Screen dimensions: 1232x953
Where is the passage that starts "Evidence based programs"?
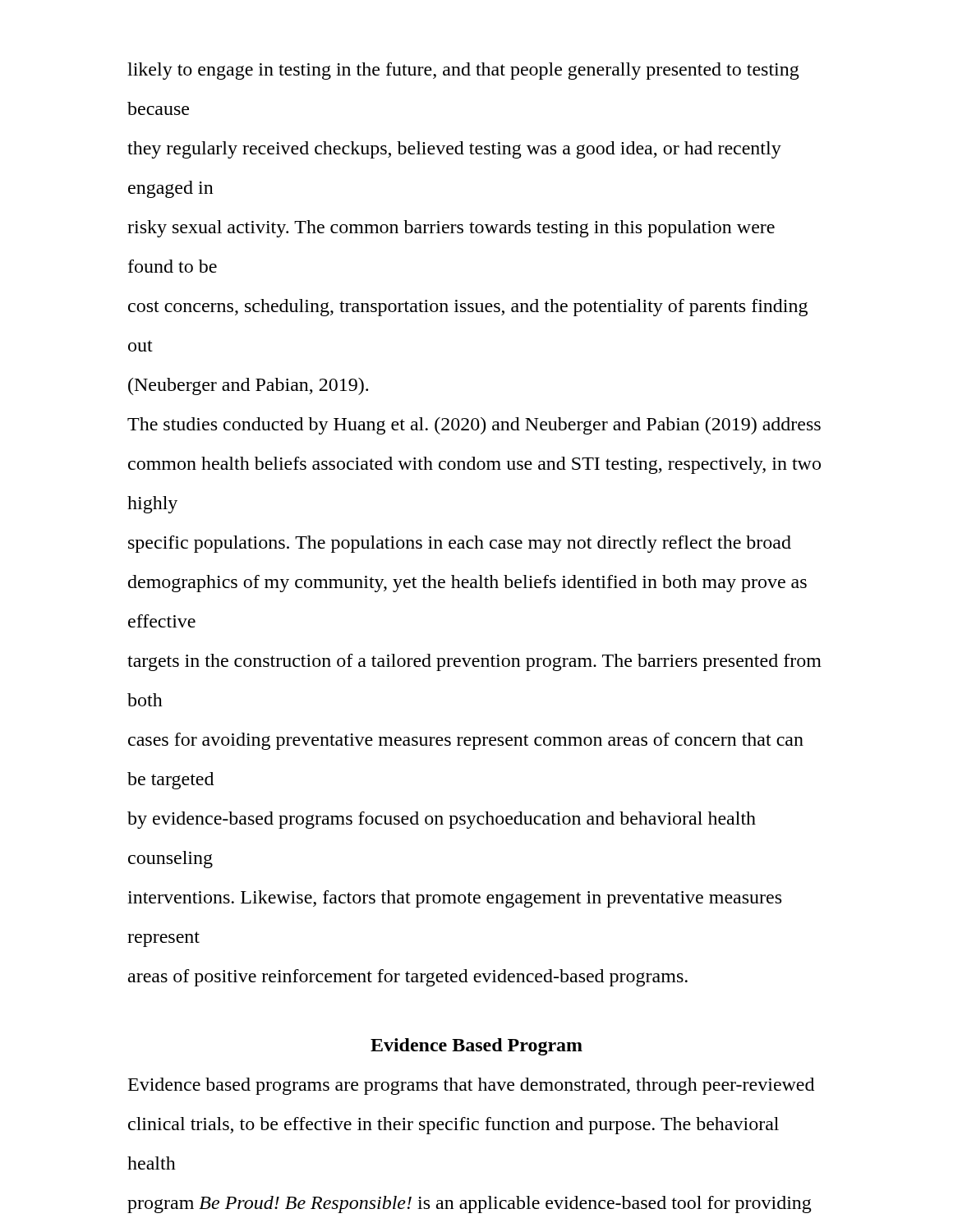point(471,1086)
